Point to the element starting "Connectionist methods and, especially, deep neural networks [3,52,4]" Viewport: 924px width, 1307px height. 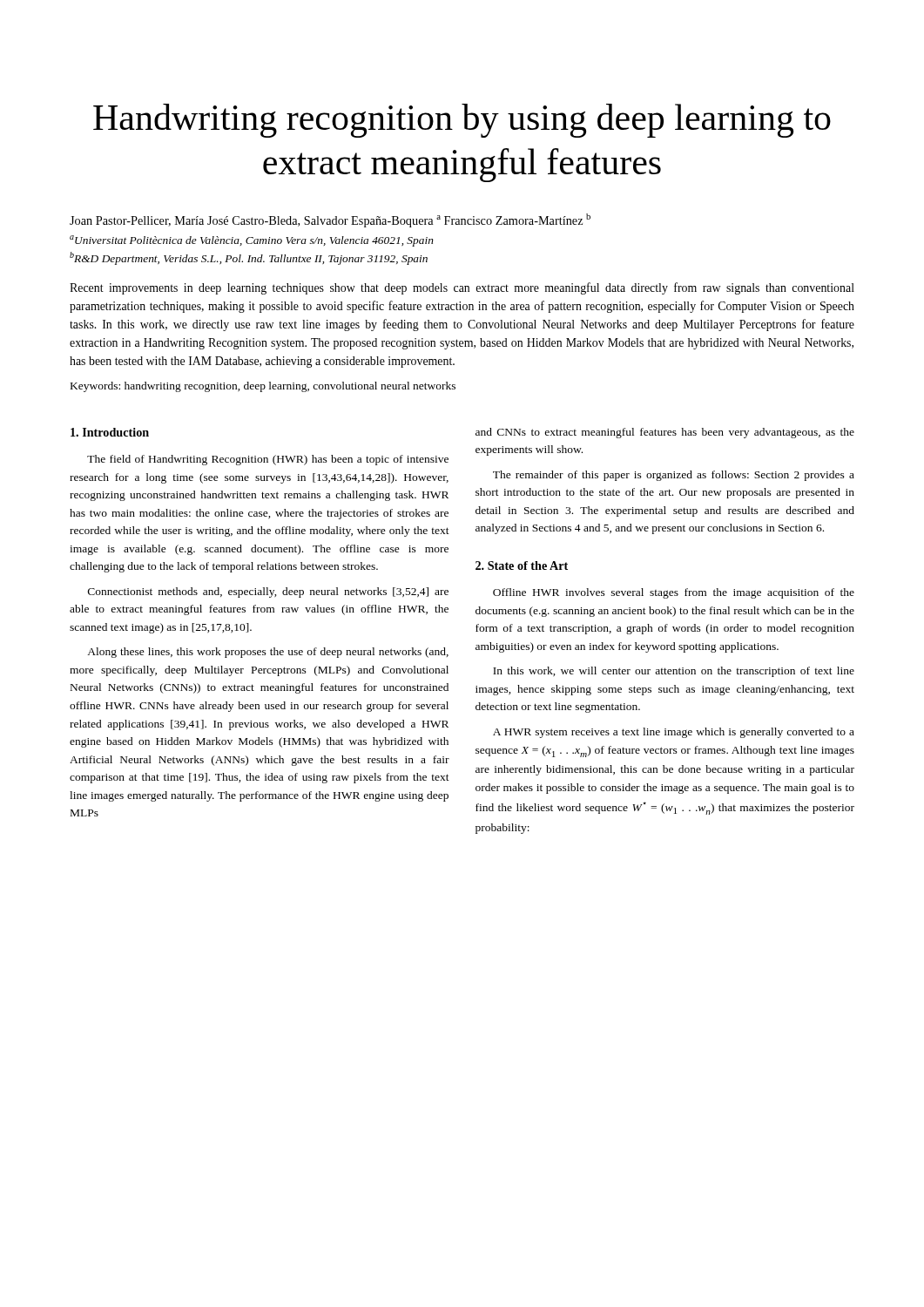coord(259,609)
